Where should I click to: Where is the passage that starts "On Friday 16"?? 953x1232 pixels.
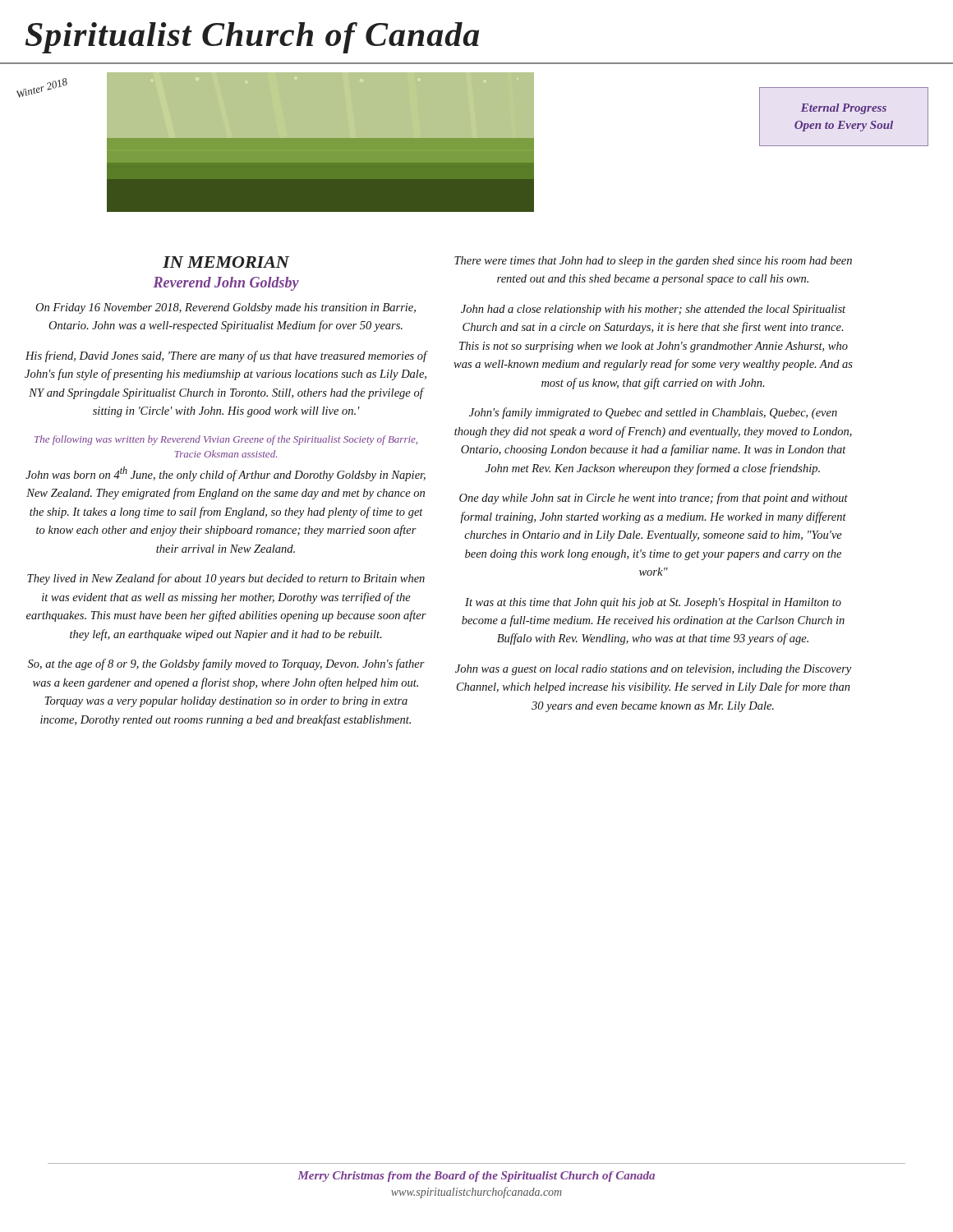(x=226, y=316)
